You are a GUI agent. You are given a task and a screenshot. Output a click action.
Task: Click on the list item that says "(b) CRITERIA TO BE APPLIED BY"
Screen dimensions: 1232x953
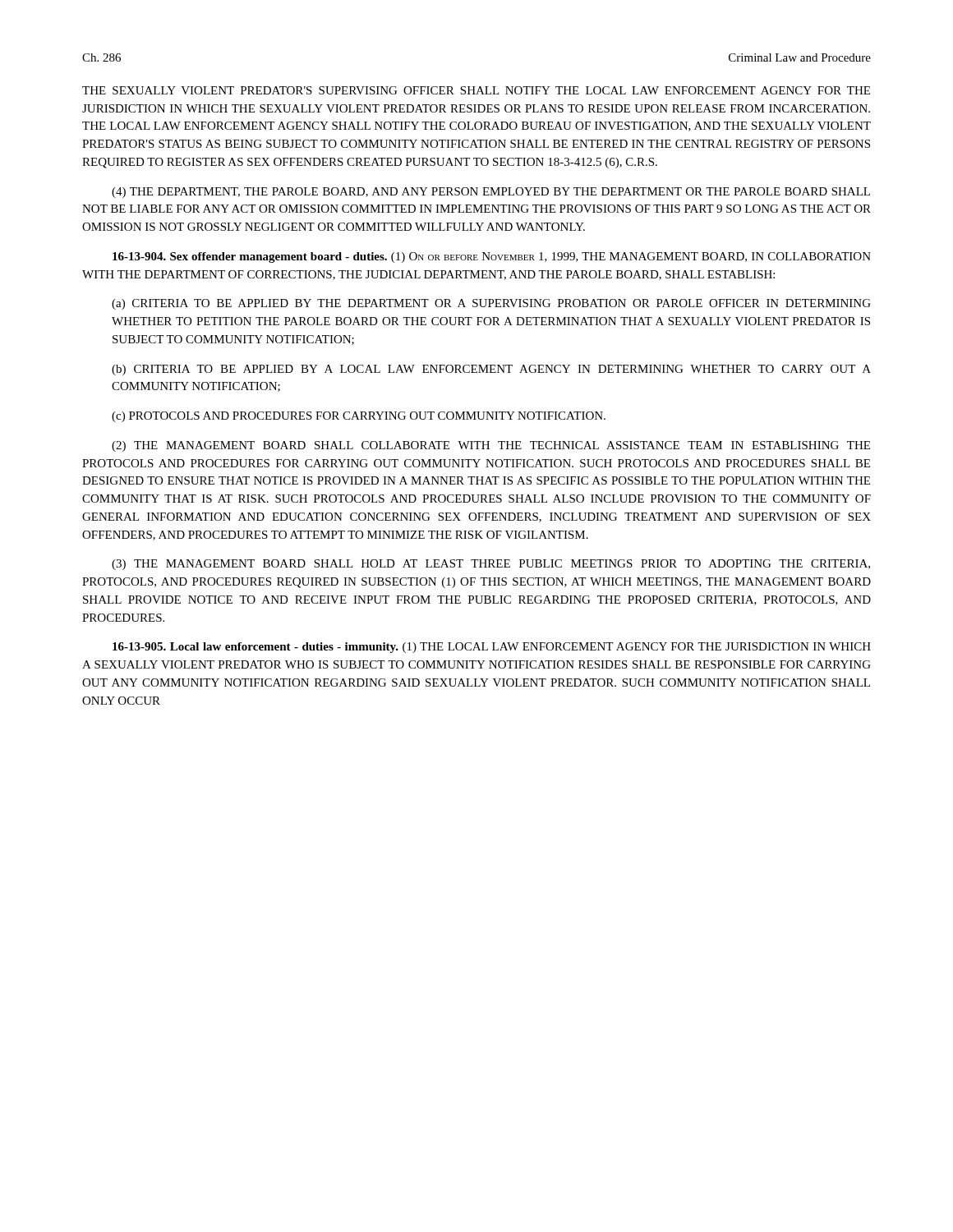491,377
